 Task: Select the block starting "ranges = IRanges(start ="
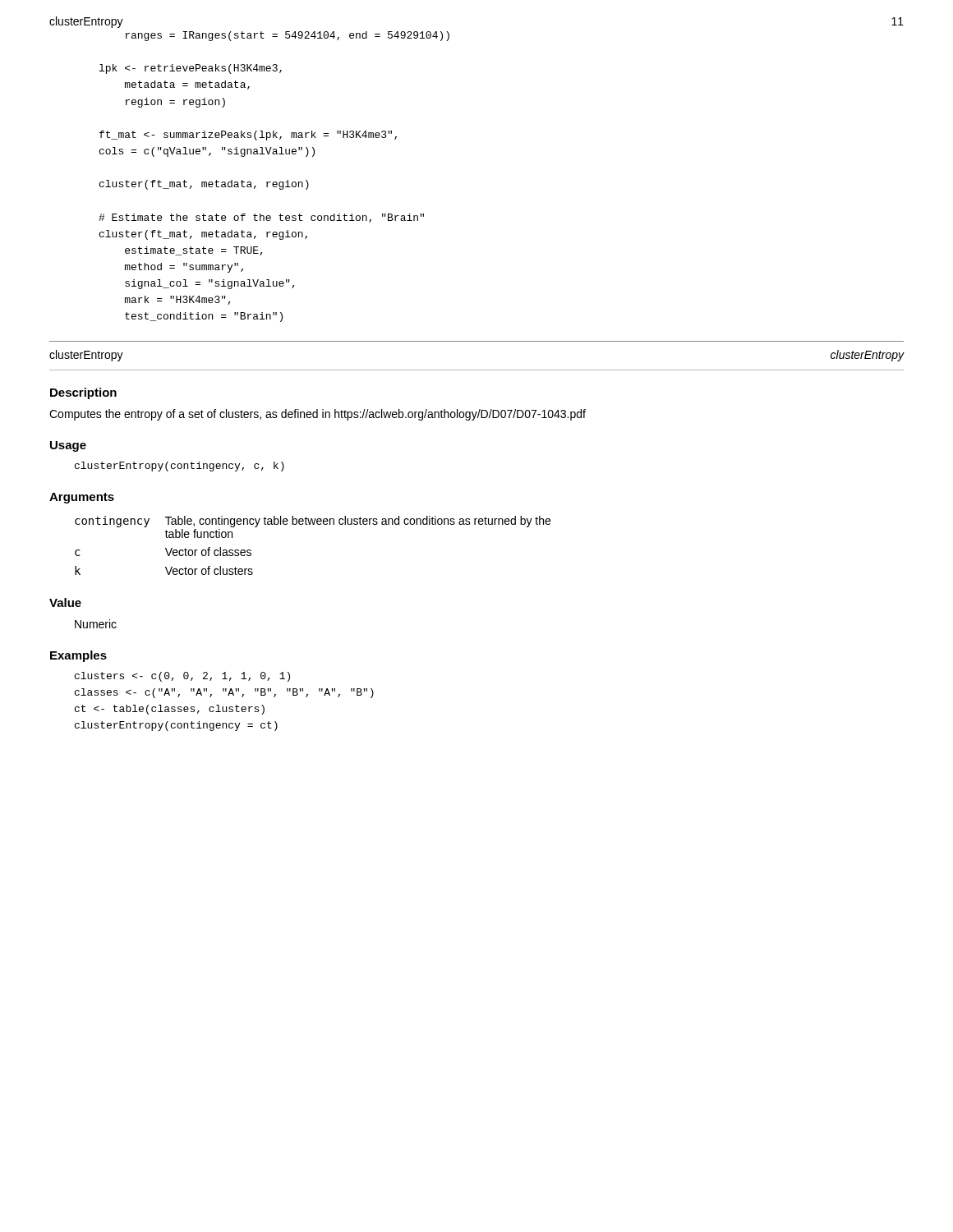[275, 176]
